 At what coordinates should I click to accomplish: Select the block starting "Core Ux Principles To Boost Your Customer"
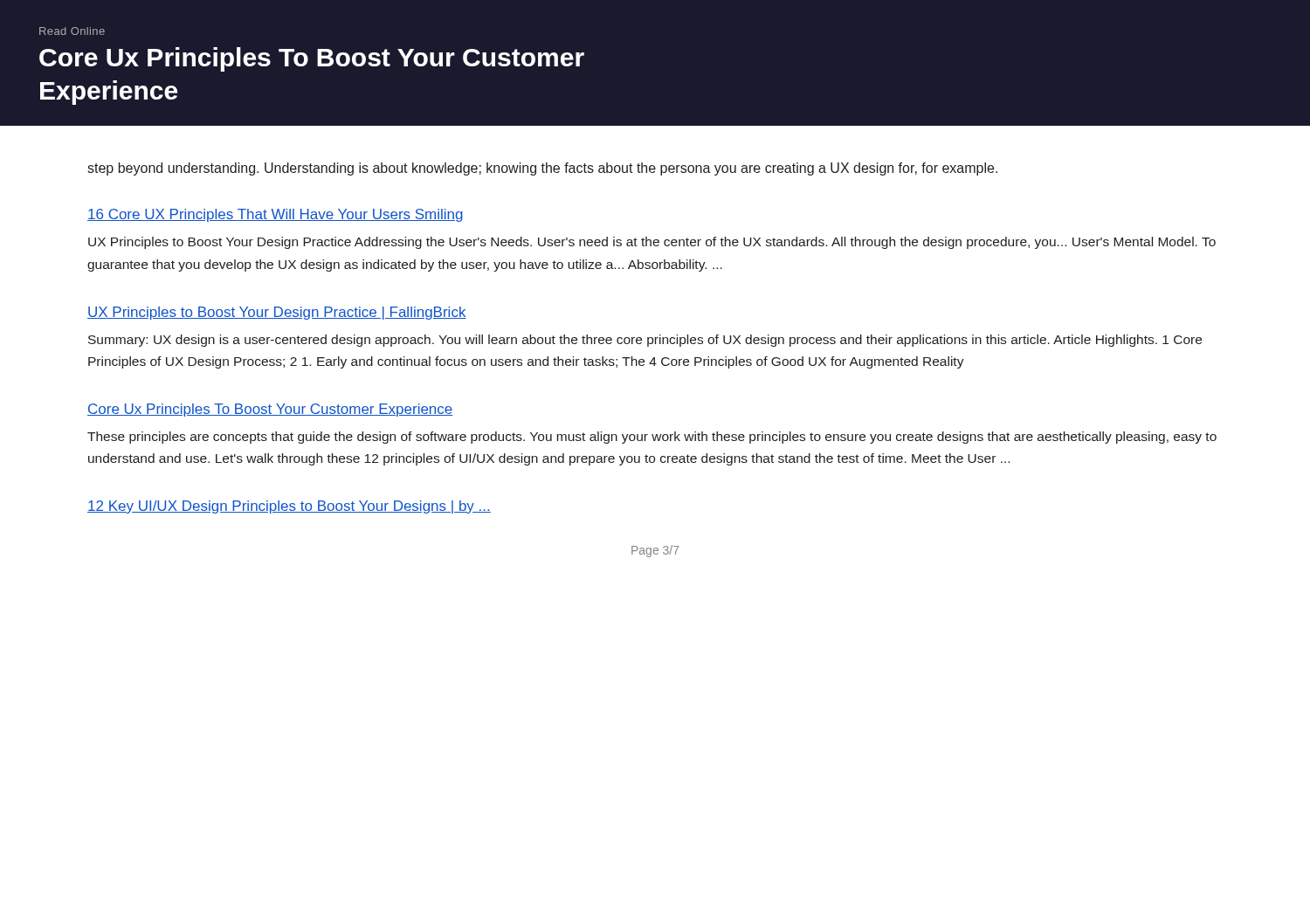tap(270, 410)
